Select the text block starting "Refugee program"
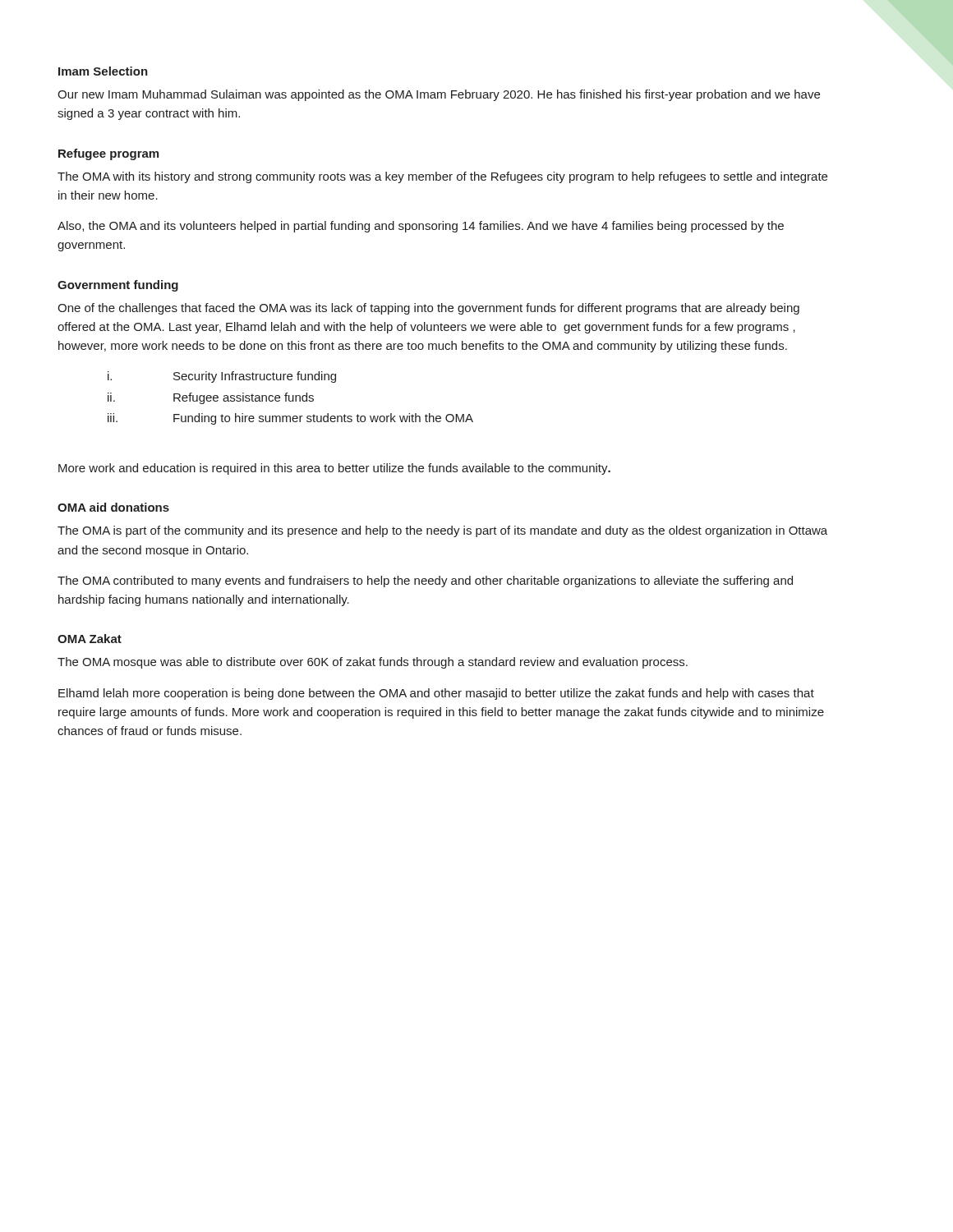Viewport: 953px width, 1232px height. point(108,153)
